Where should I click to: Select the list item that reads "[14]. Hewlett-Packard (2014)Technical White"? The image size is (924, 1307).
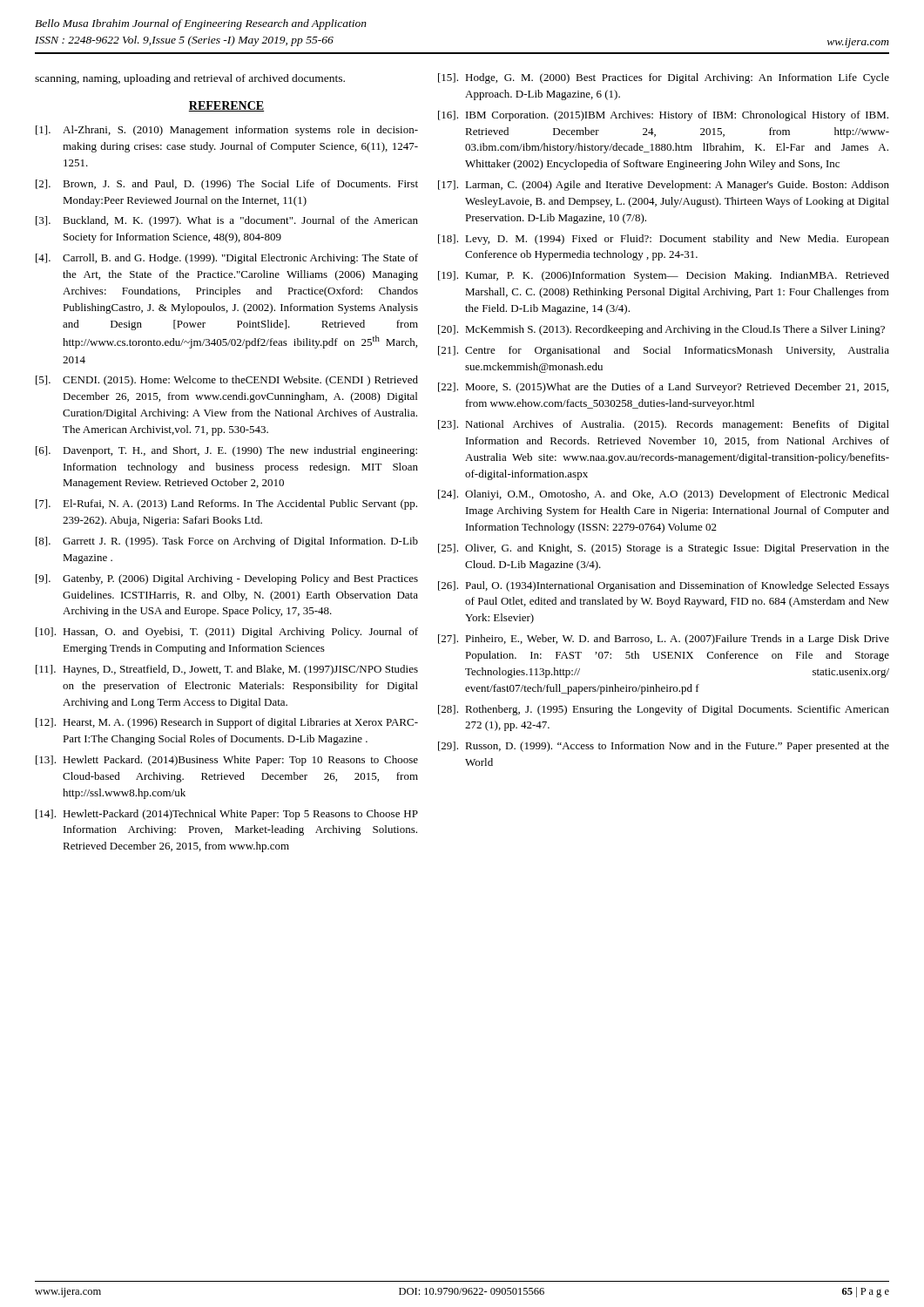226,830
